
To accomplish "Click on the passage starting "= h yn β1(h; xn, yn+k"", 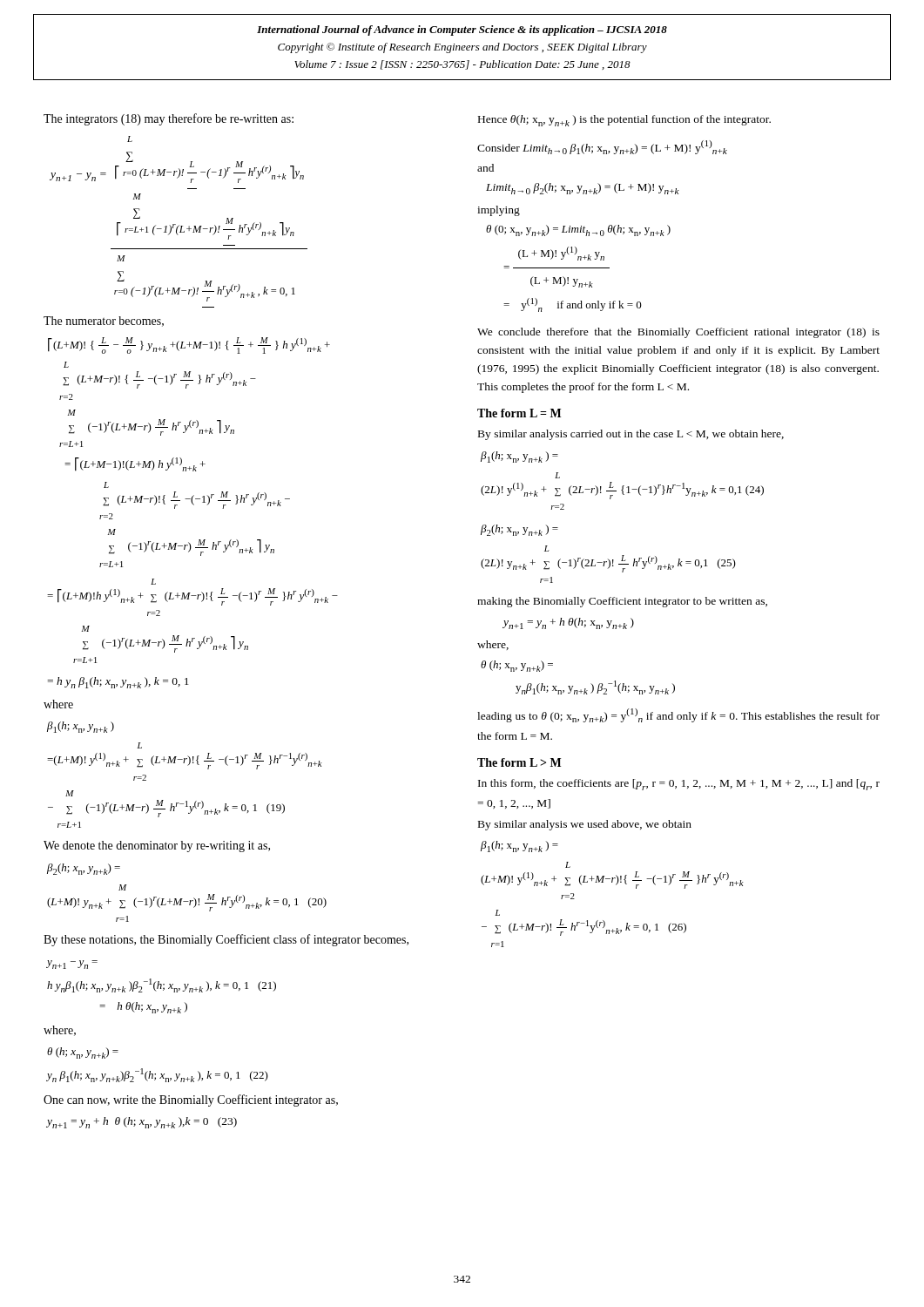I will click(x=118, y=682).
